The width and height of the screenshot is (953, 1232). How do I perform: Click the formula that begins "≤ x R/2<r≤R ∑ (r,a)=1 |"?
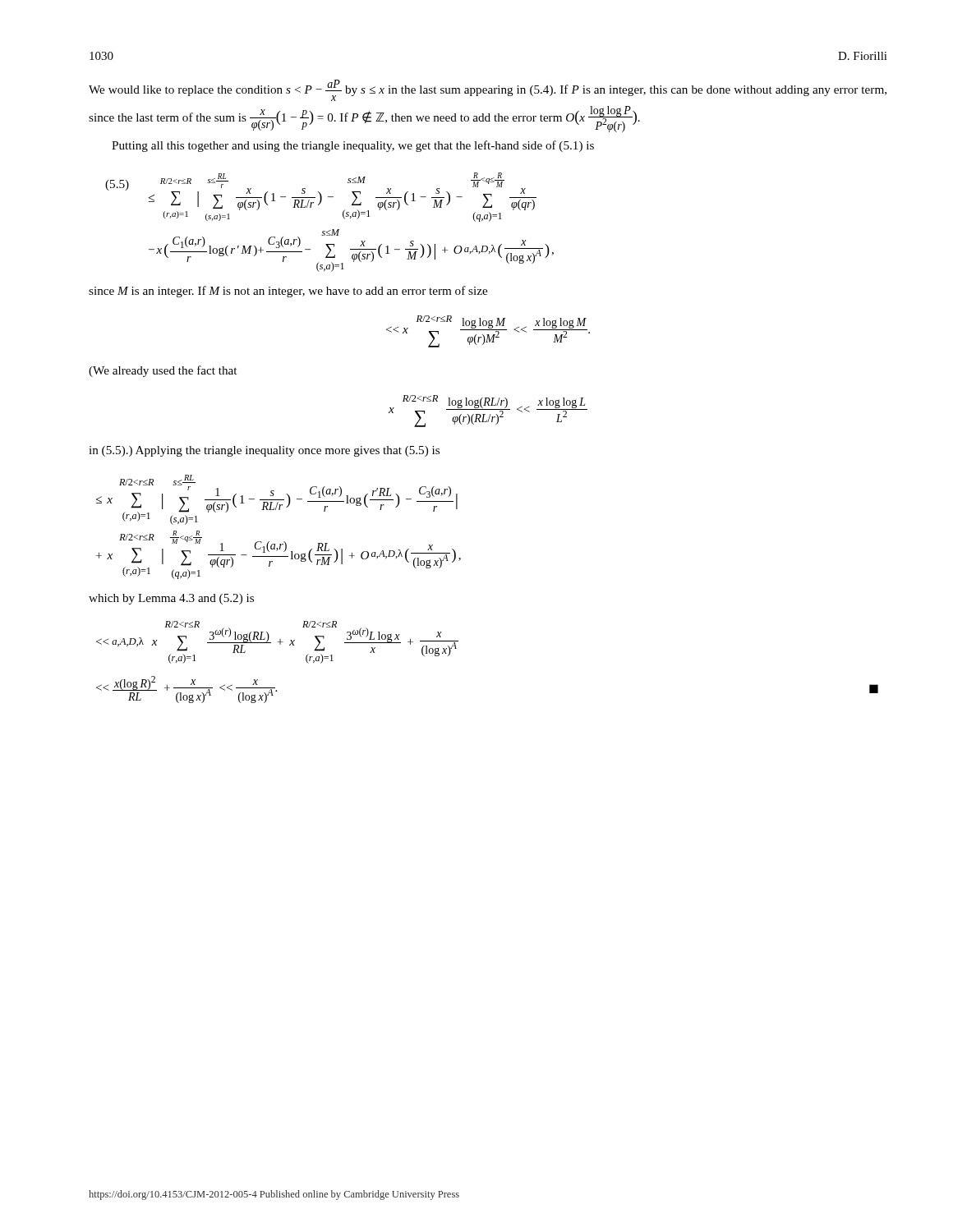click(x=277, y=500)
